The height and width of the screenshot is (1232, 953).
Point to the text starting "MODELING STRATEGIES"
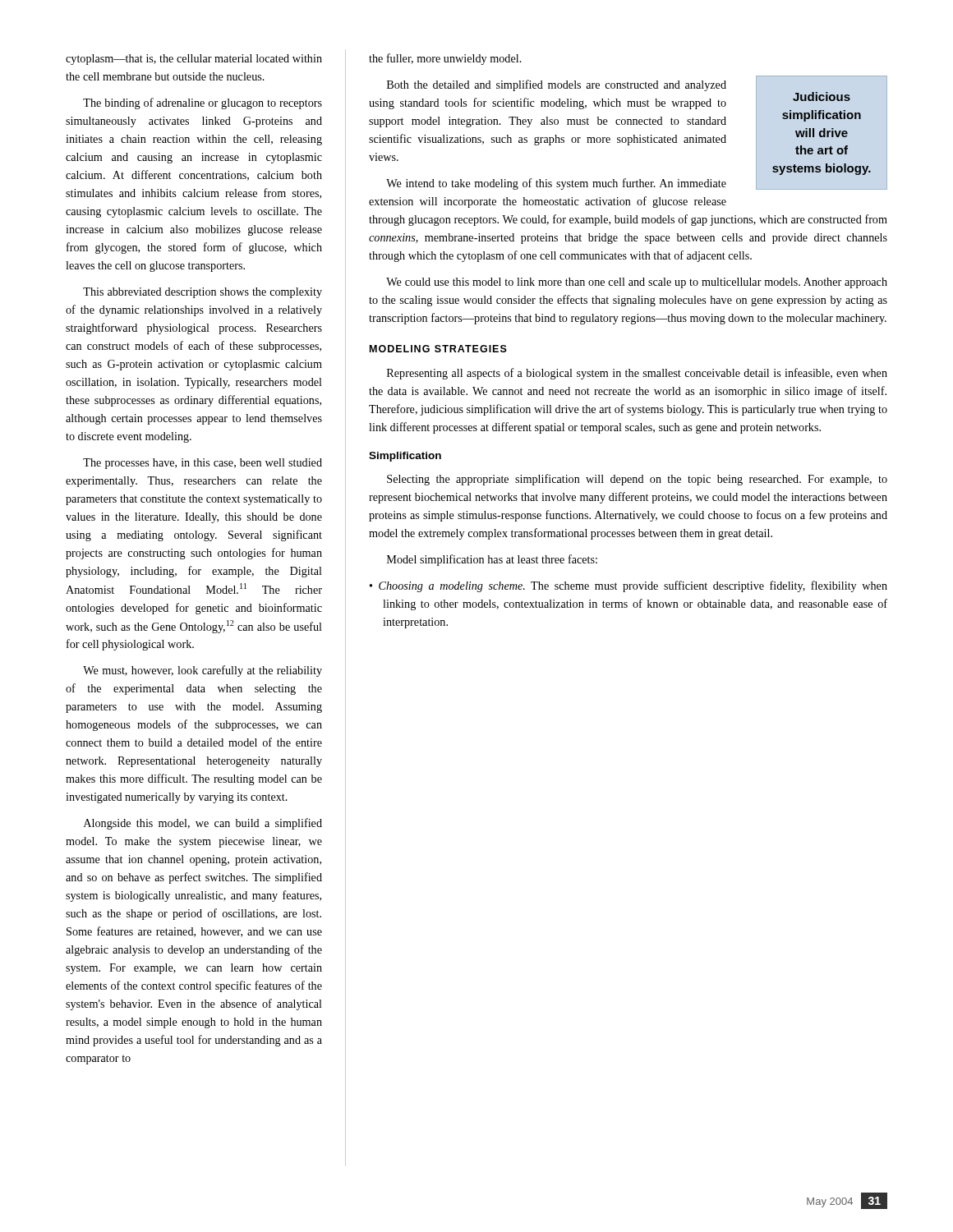[x=438, y=349]
